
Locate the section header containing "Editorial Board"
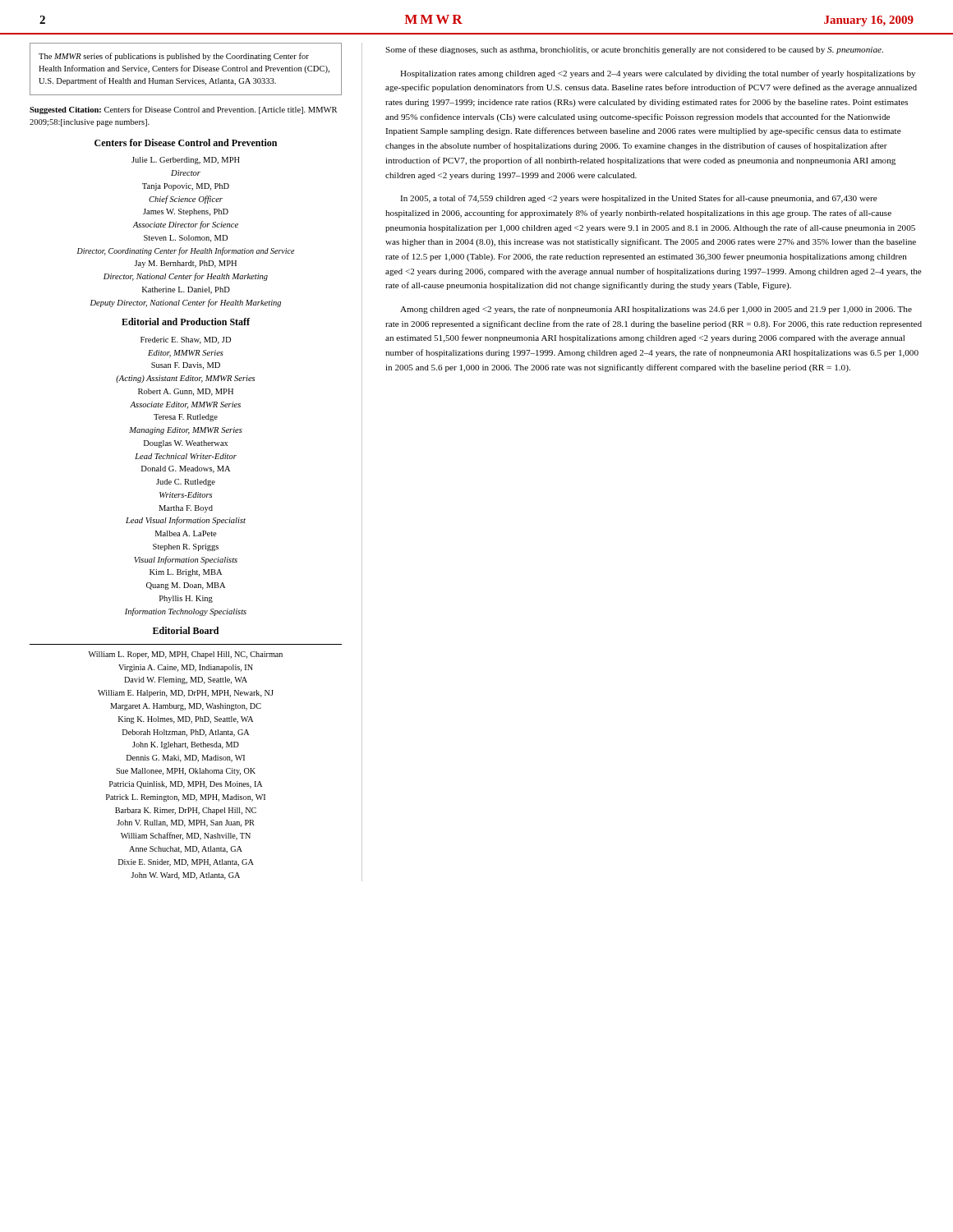pyautogui.click(x=186, y=631)
